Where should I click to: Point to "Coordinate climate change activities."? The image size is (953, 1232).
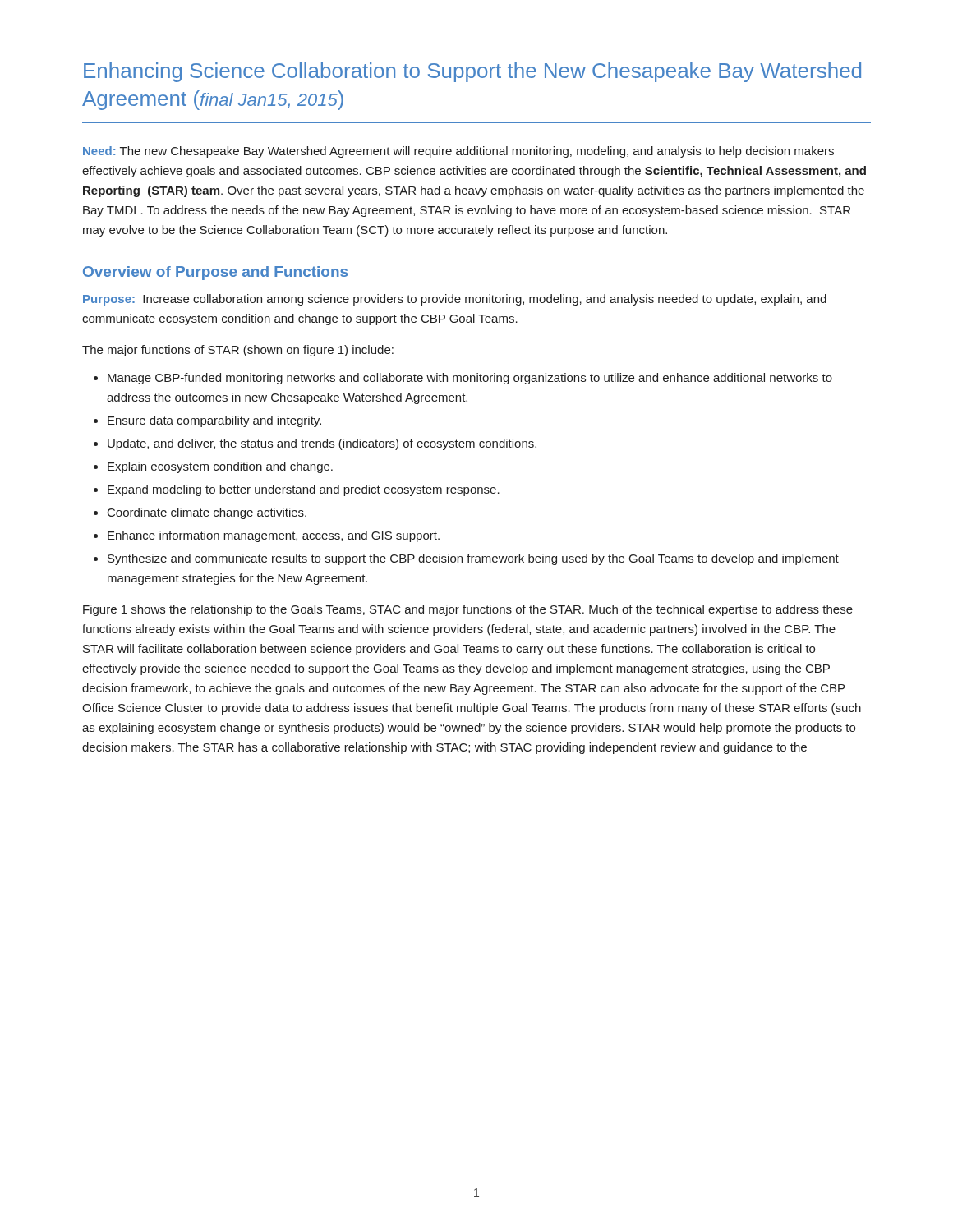(x=207, y=512)
